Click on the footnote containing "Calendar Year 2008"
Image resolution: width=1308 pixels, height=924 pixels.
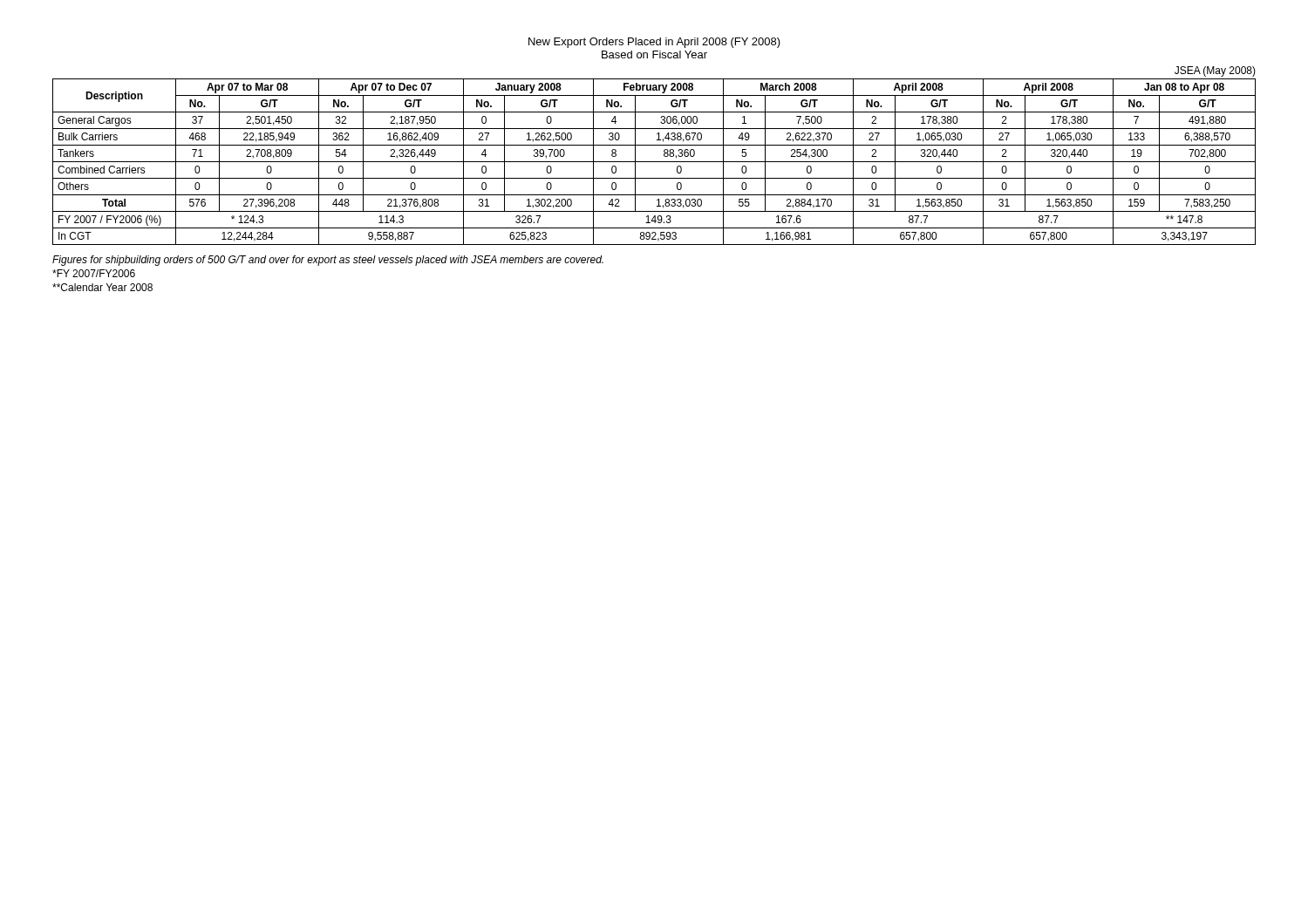click(x=102, y=287)
